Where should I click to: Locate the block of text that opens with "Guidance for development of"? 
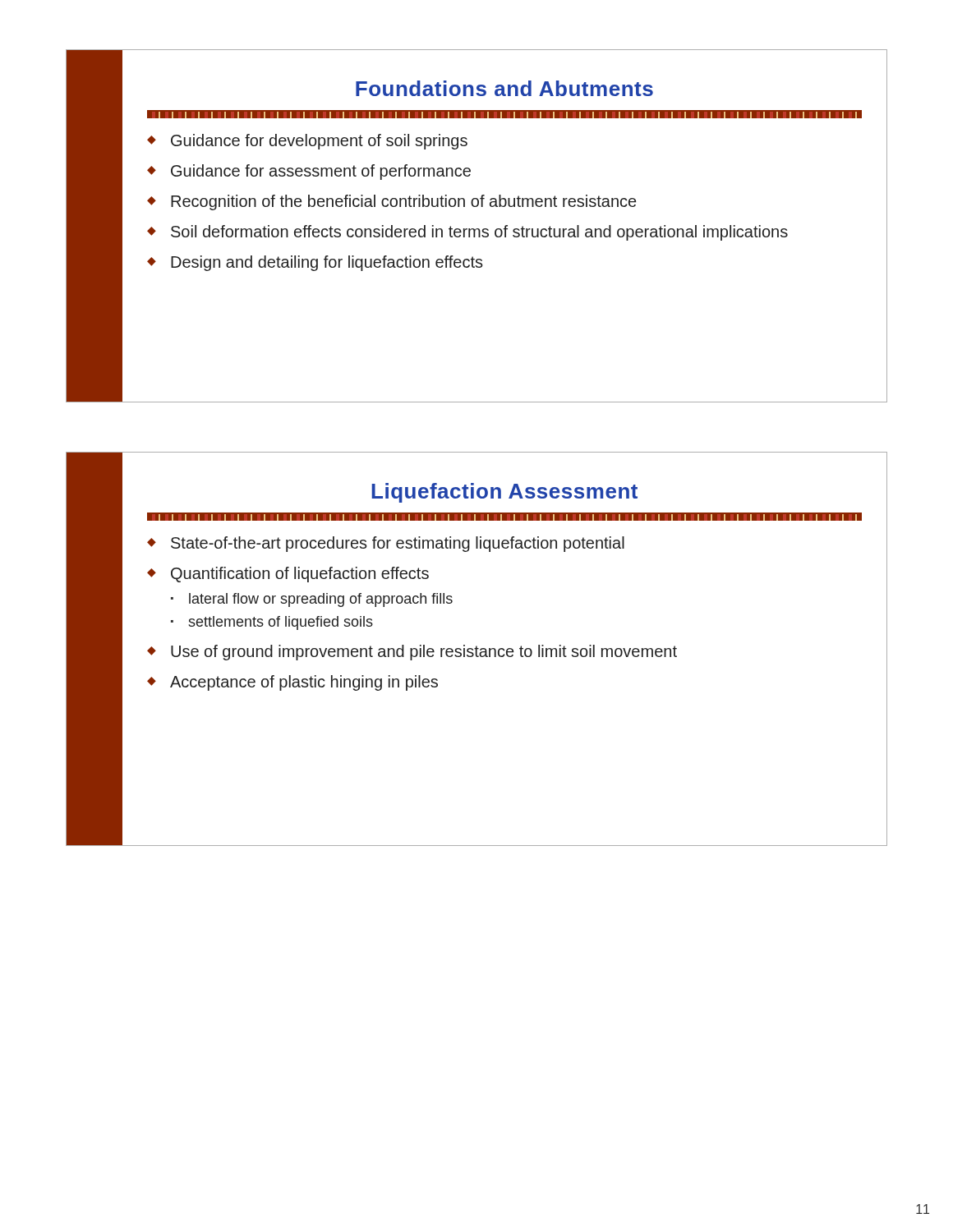[x=319, y=140]
